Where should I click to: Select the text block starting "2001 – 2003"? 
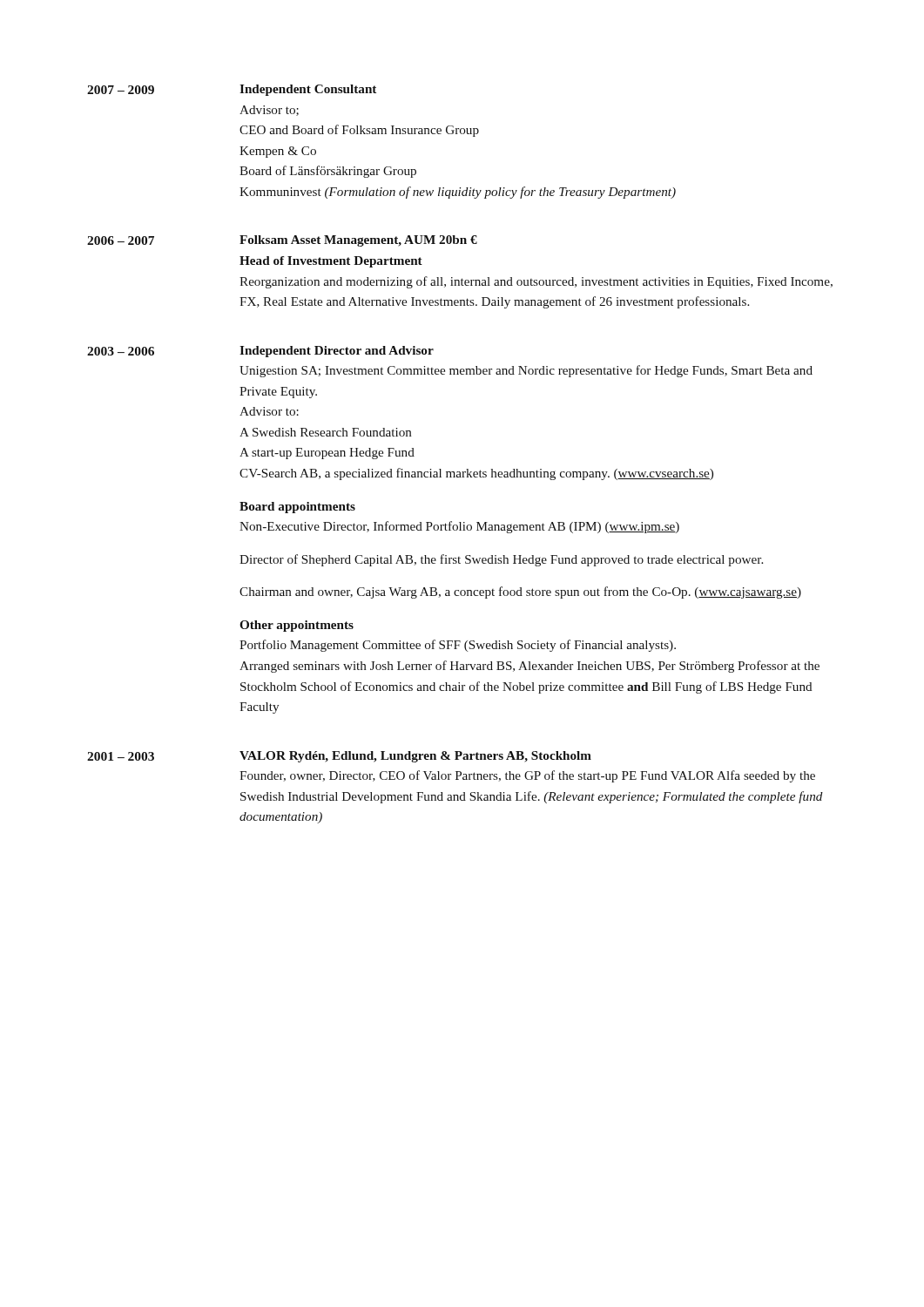click(x=462, y=786)
